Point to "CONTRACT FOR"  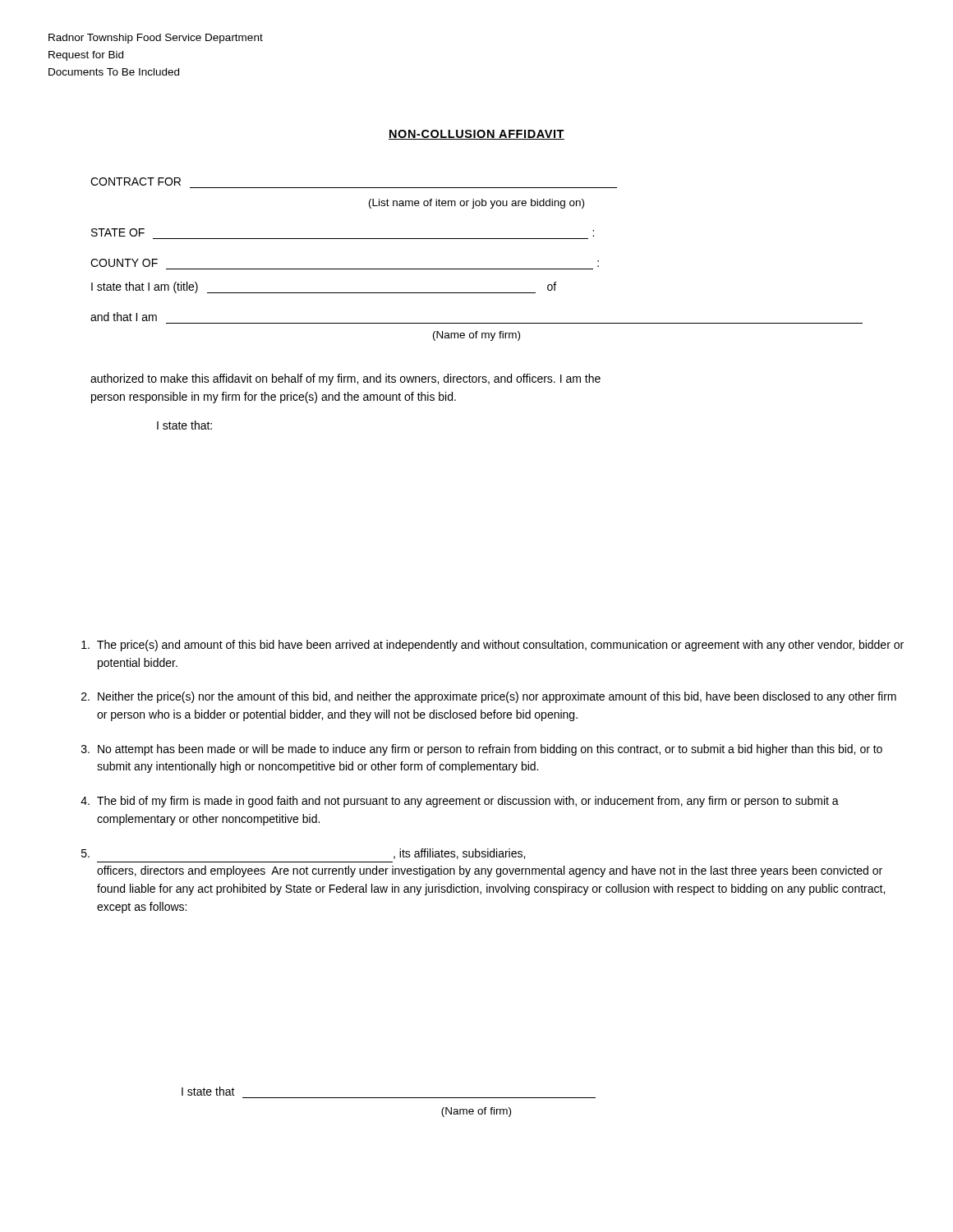354,180
